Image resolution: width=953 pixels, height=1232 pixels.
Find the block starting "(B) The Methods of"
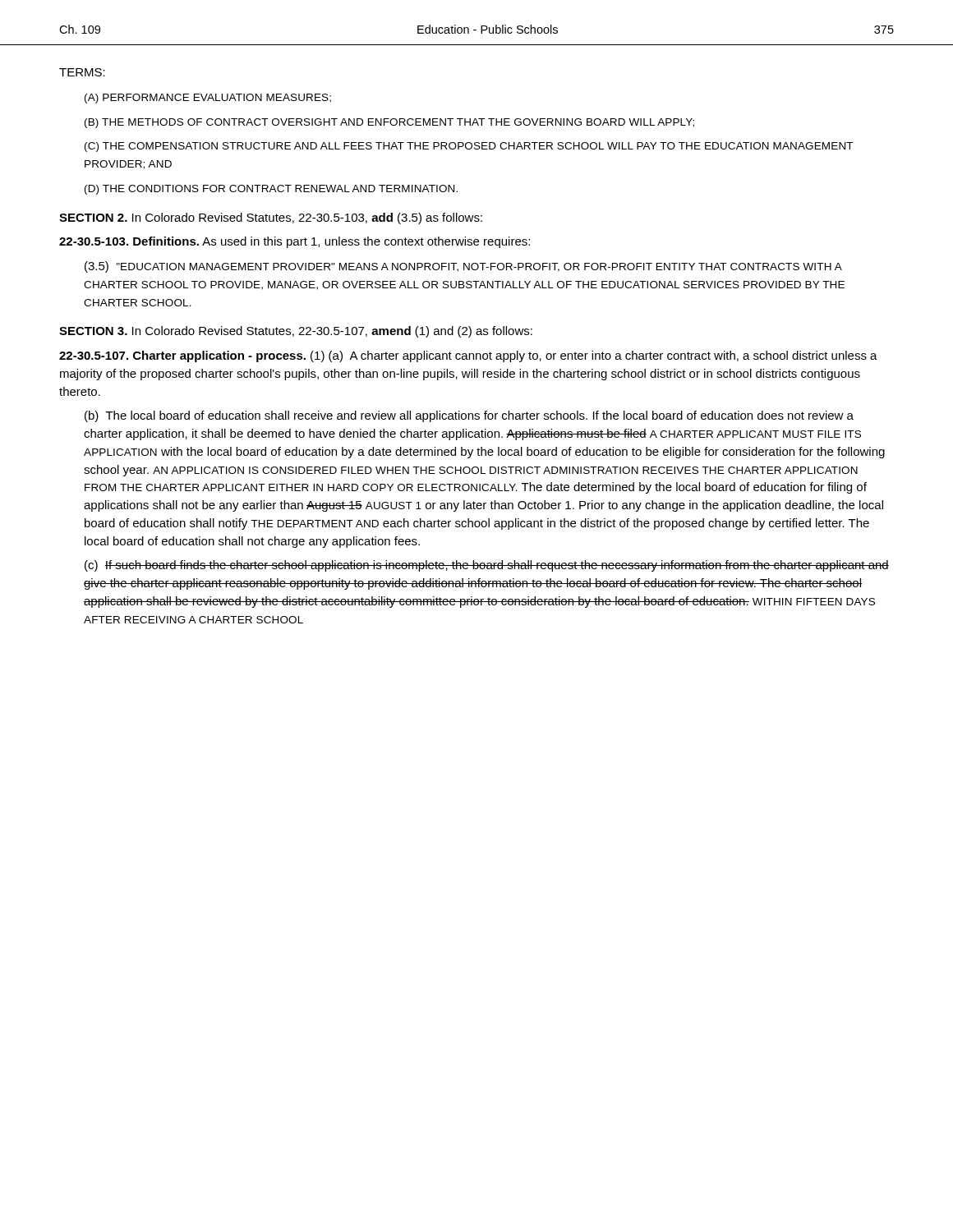390,122
